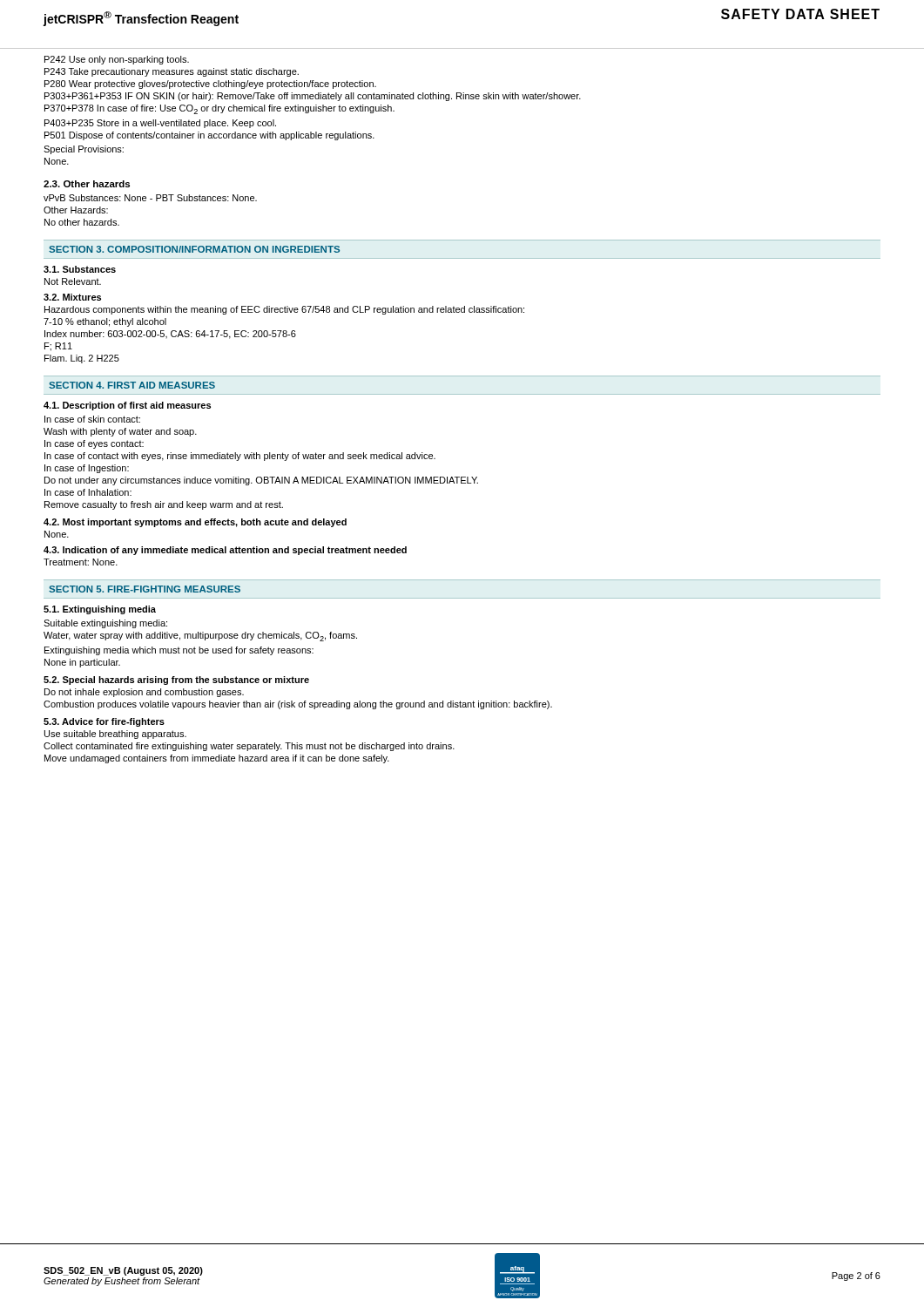Point to the passage starting "Hazardous components within the"
The image size is (924, 1307).
click(x=284, y=309)
